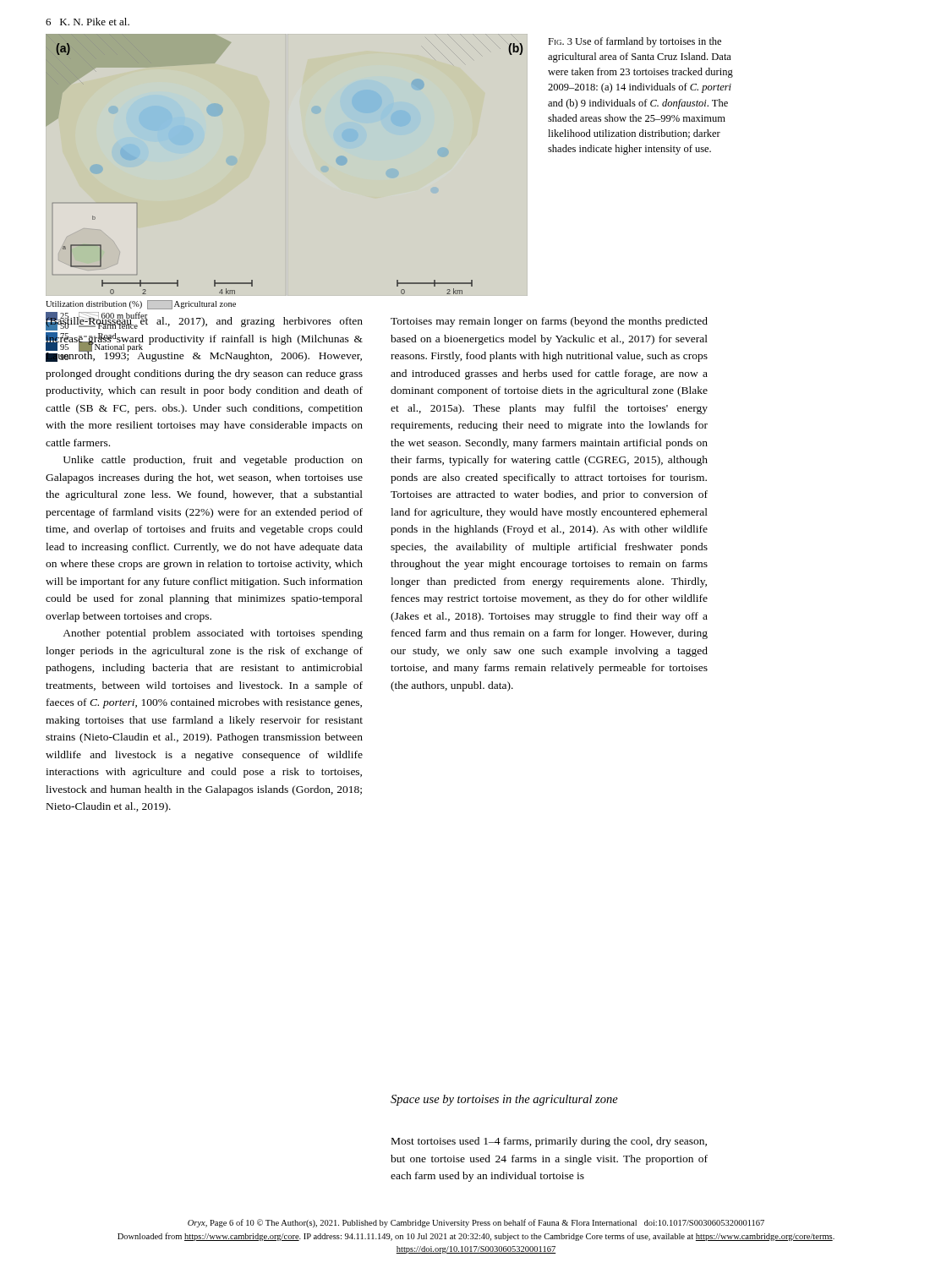Select the text block containing "Tortoises may remain longer on"
The width and height of the screenshot is (952, 1268).
click(549, 504)
